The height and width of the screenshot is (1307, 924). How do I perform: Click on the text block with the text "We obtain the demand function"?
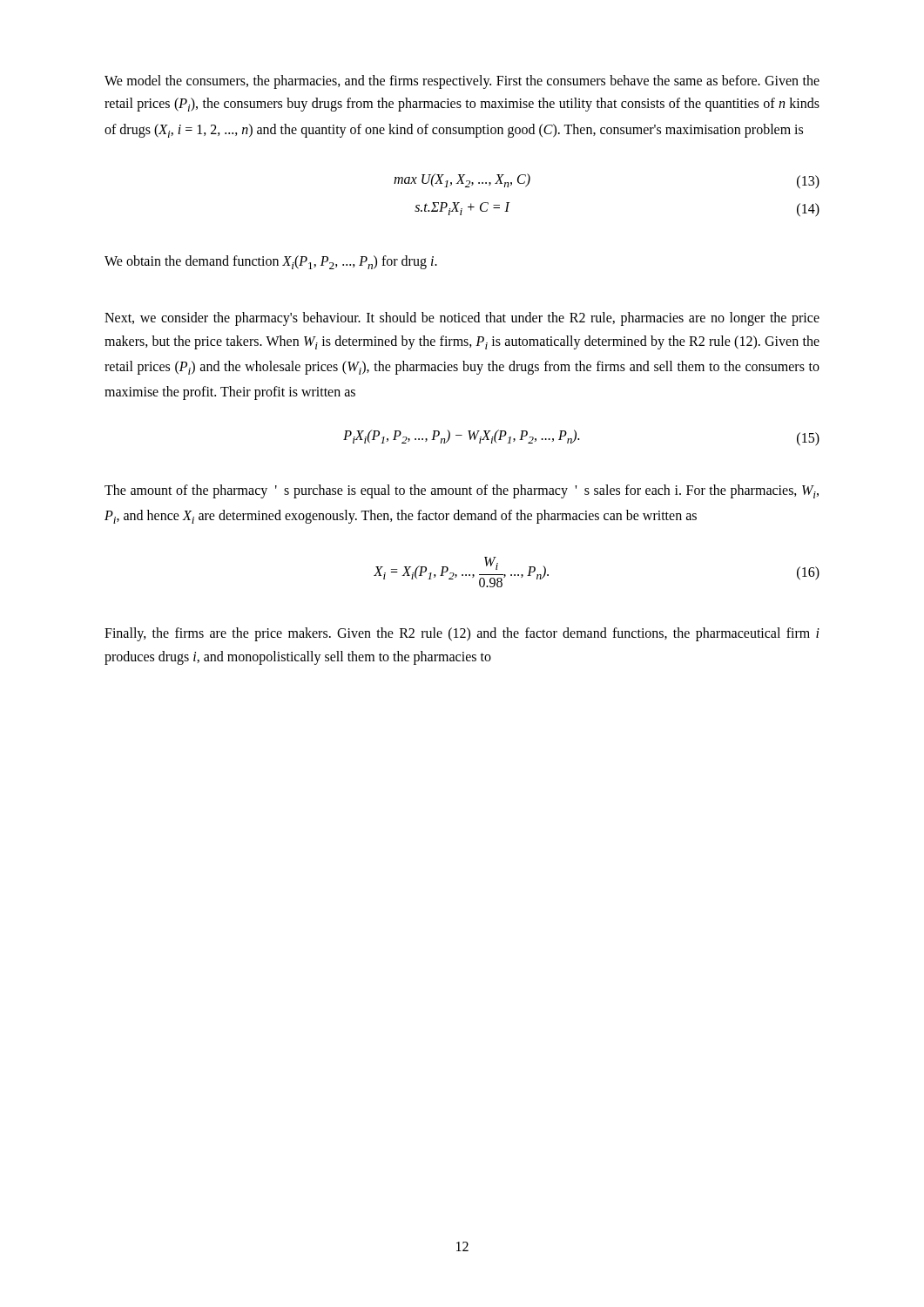pos(271,263)
